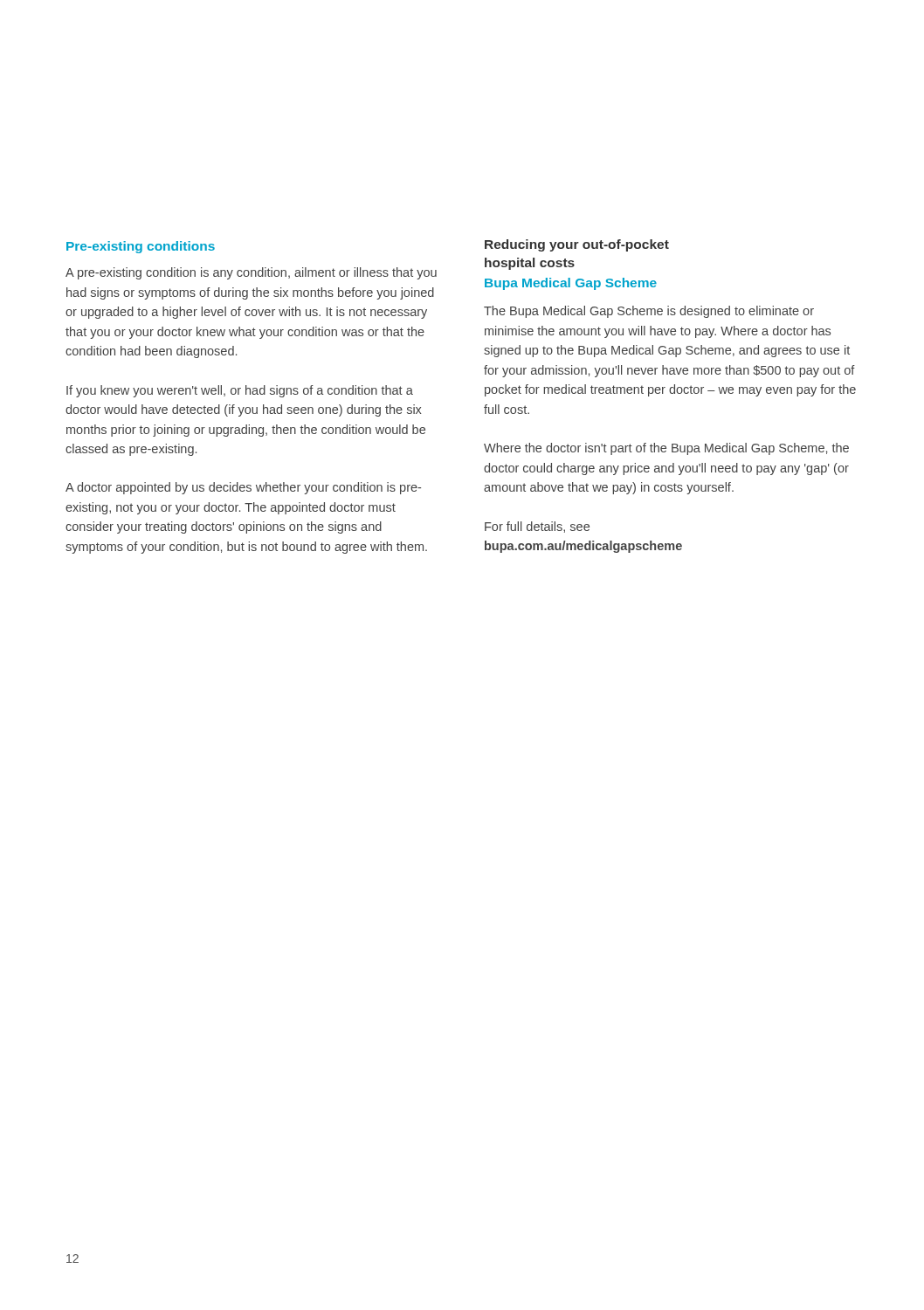Select the block starting "A pre-existing condition"
The height and width of the screenshot is (1310, 924).
pyautogui.click(x=251, y=312)
